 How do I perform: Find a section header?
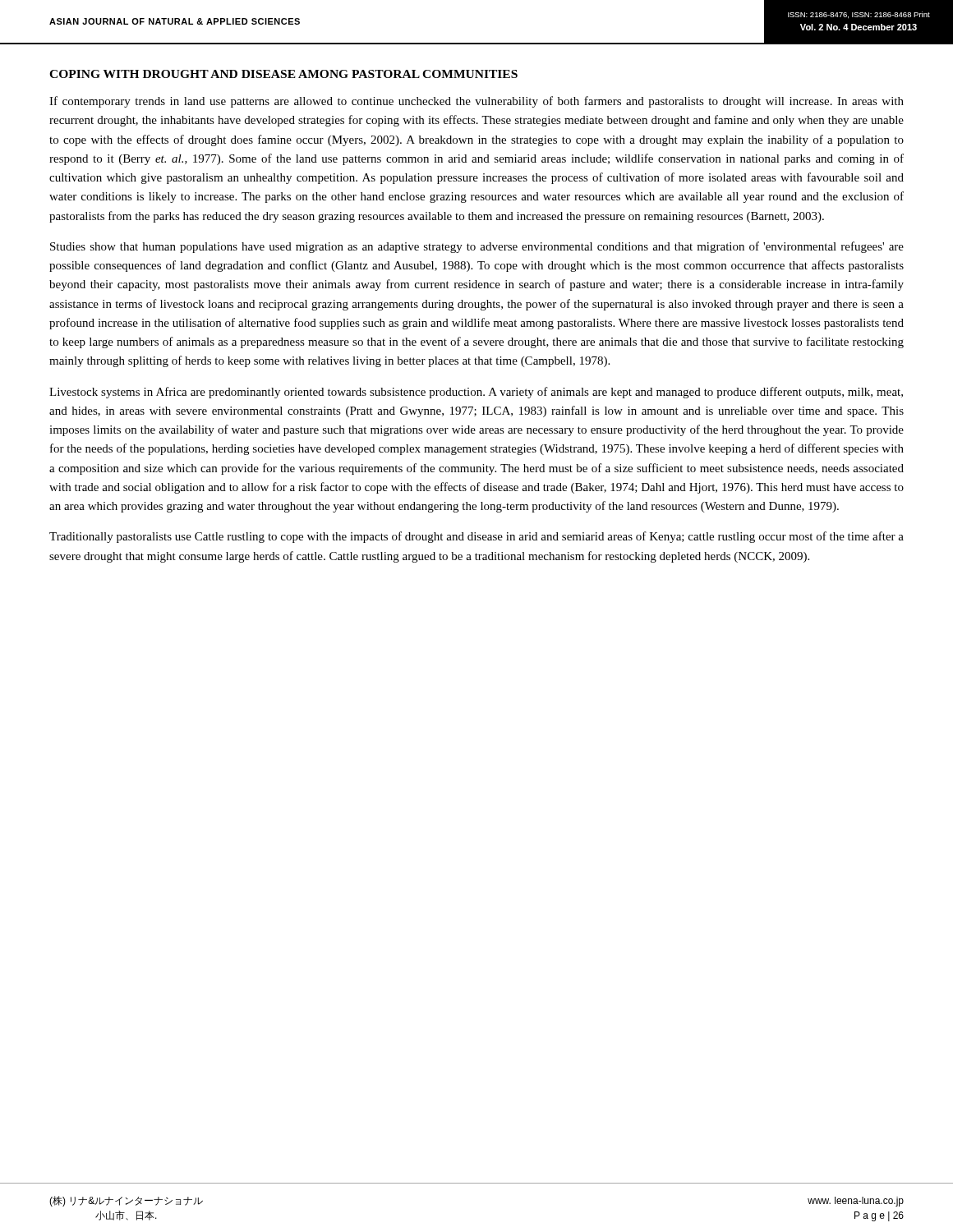(284, 73)
